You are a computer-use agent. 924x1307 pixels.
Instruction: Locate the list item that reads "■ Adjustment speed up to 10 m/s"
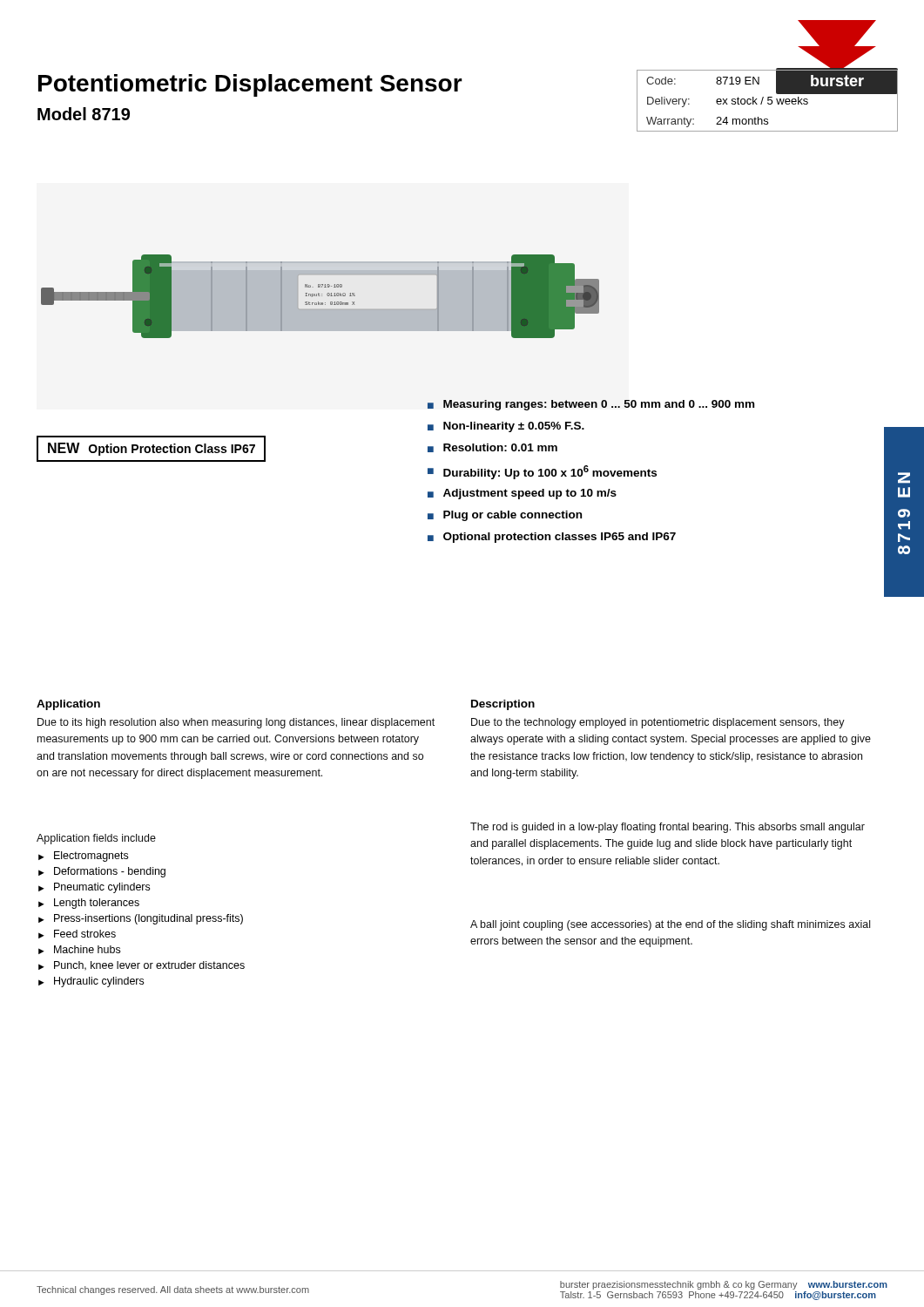(x=522, y=493)
